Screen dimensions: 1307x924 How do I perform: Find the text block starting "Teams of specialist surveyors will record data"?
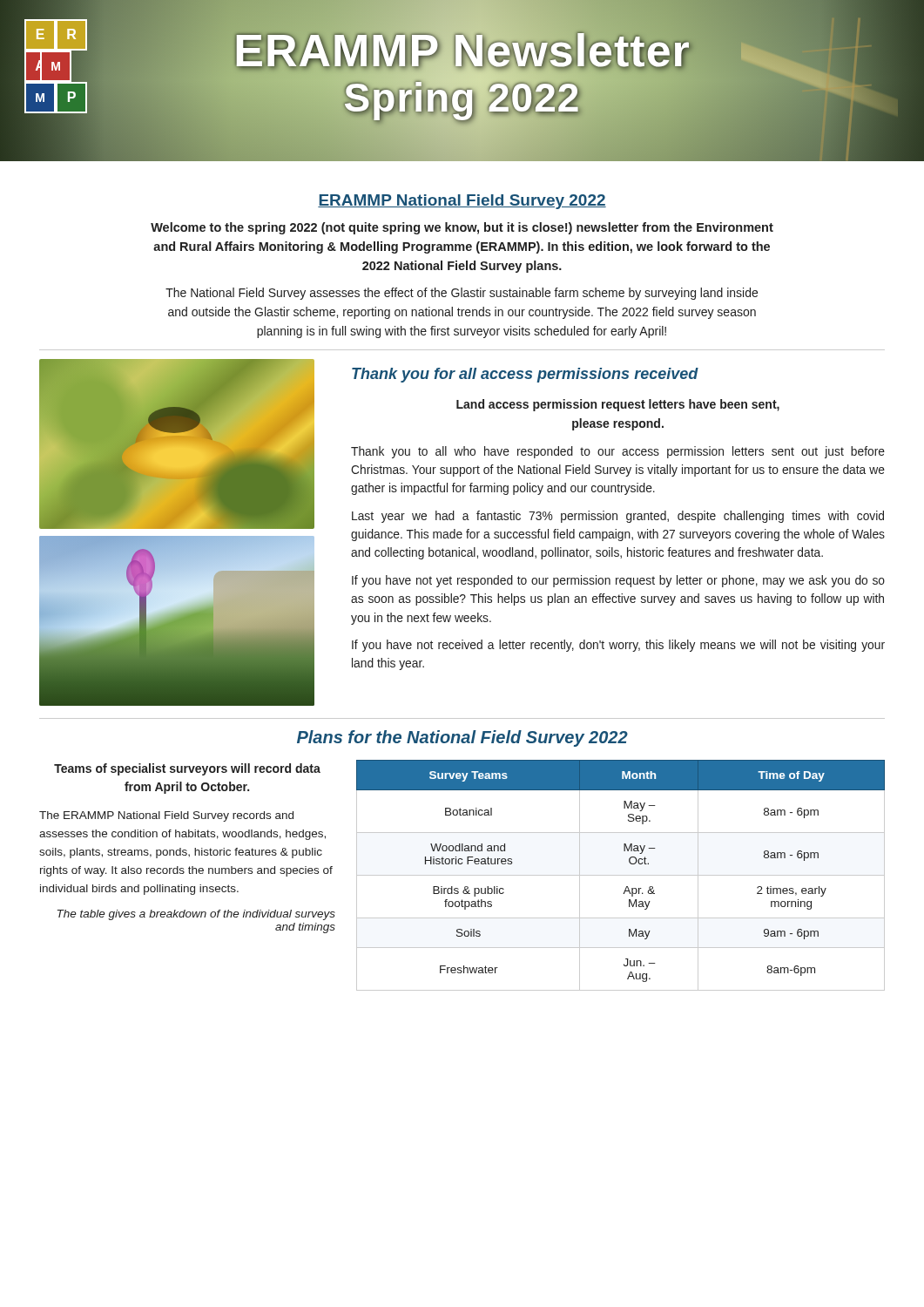[187, 778]
